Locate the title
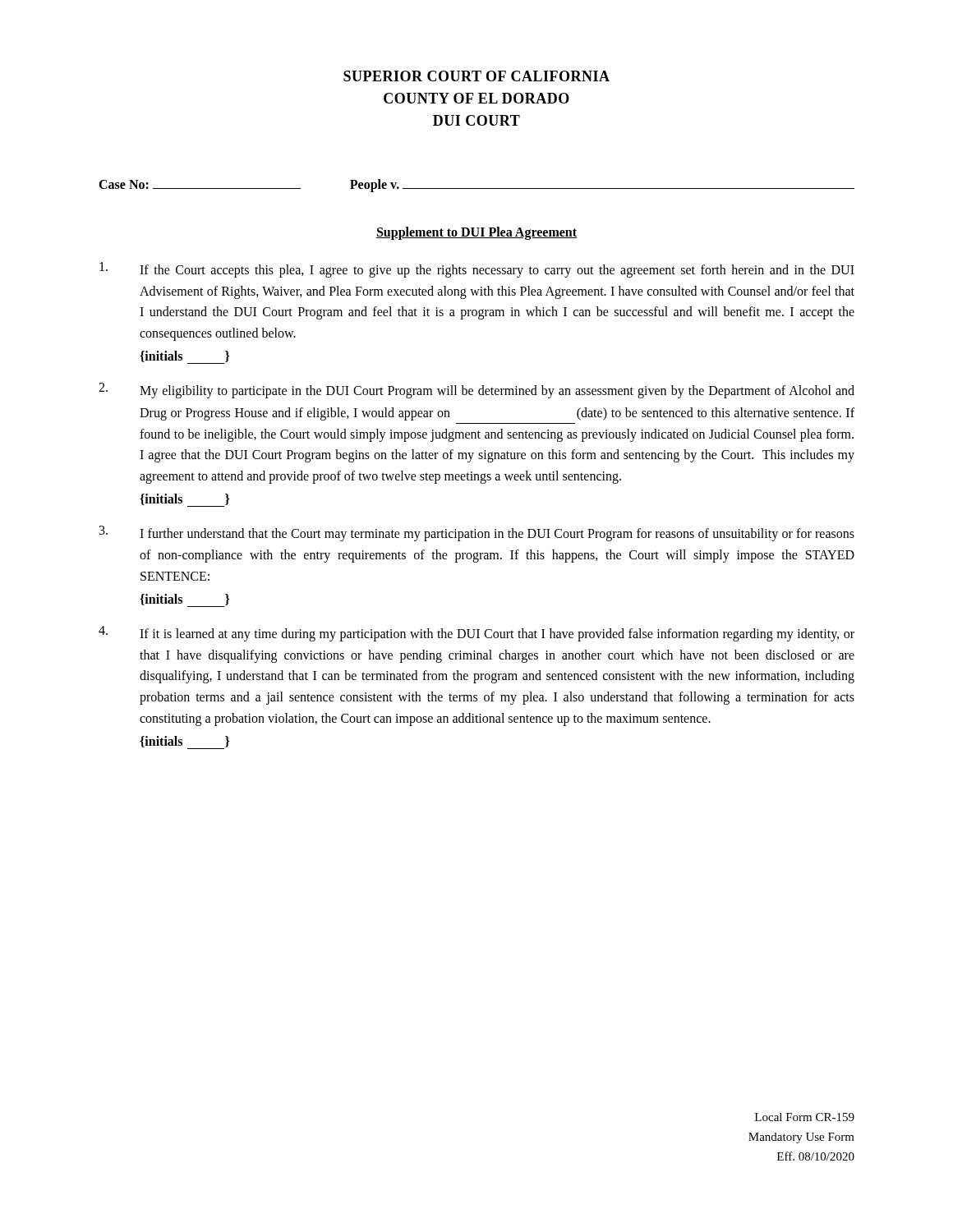This screenshot has height=1232, width=953. pyautogui.click(x=476, y=99)
